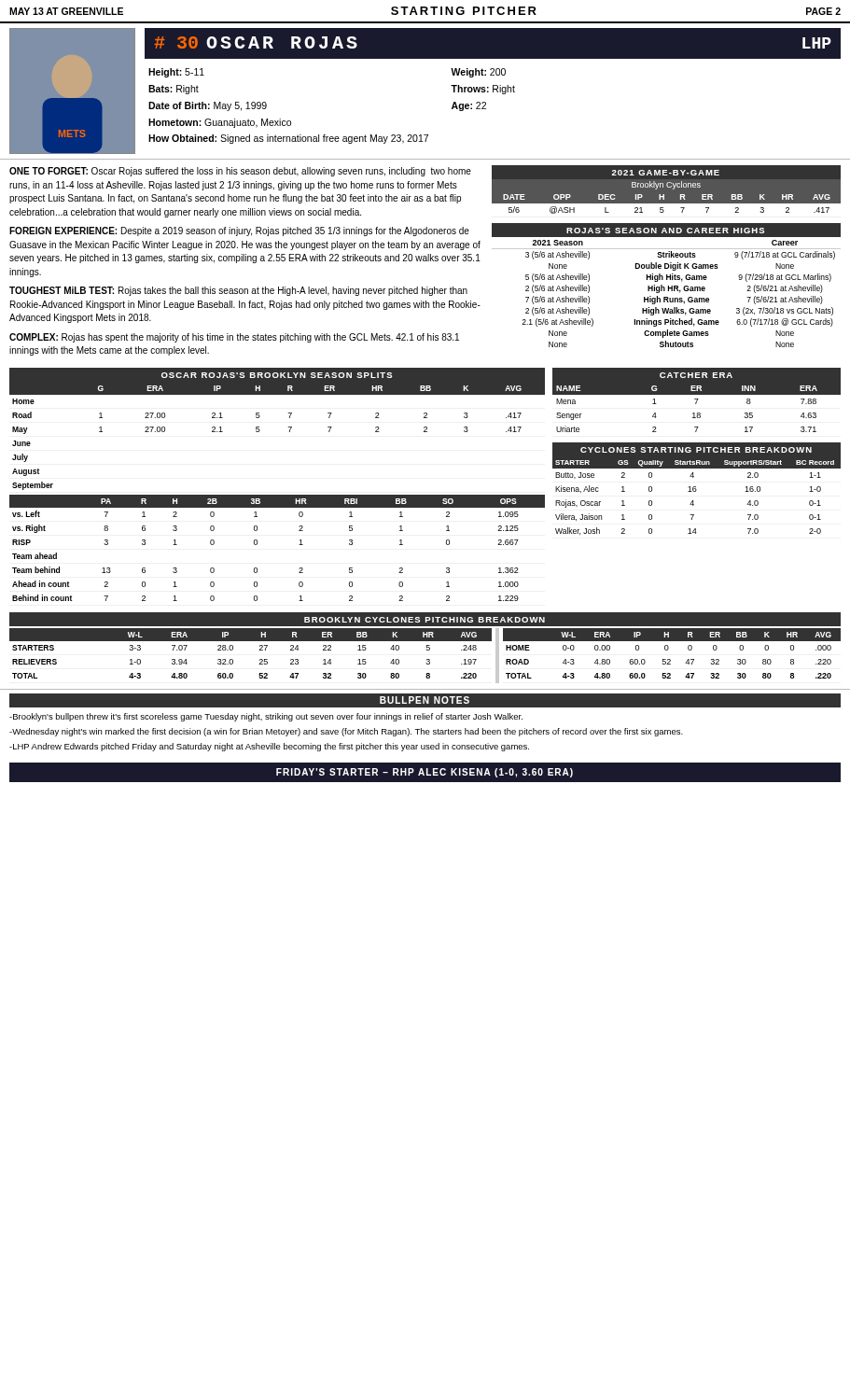Click on the text block starting "ONE TO FORGET: Oscar Rojas suffered the loss"
This screenshot has width=850, height=1400.
tap(240, 192)
